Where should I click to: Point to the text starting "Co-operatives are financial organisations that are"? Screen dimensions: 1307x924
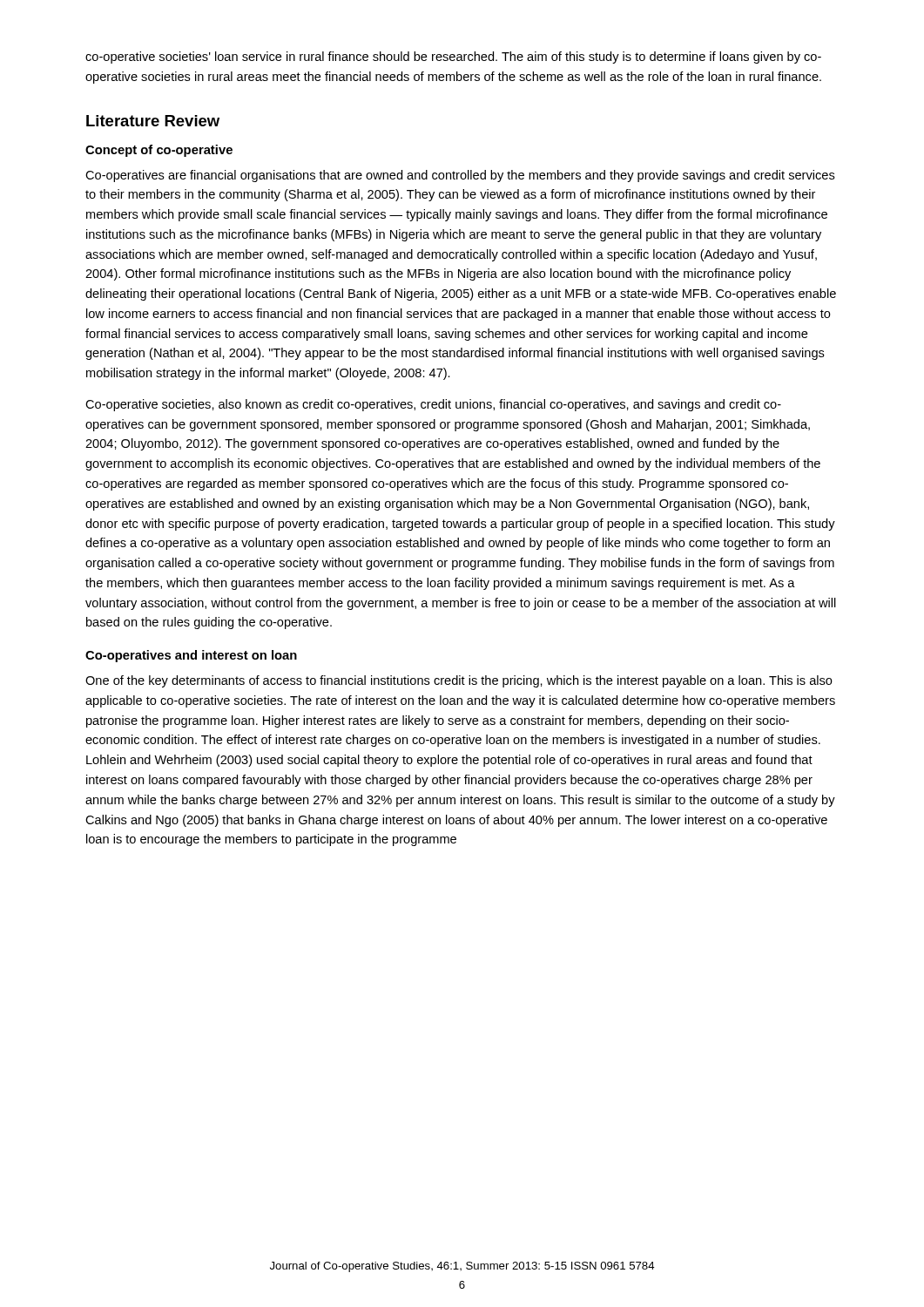click(x=461, y=274)
